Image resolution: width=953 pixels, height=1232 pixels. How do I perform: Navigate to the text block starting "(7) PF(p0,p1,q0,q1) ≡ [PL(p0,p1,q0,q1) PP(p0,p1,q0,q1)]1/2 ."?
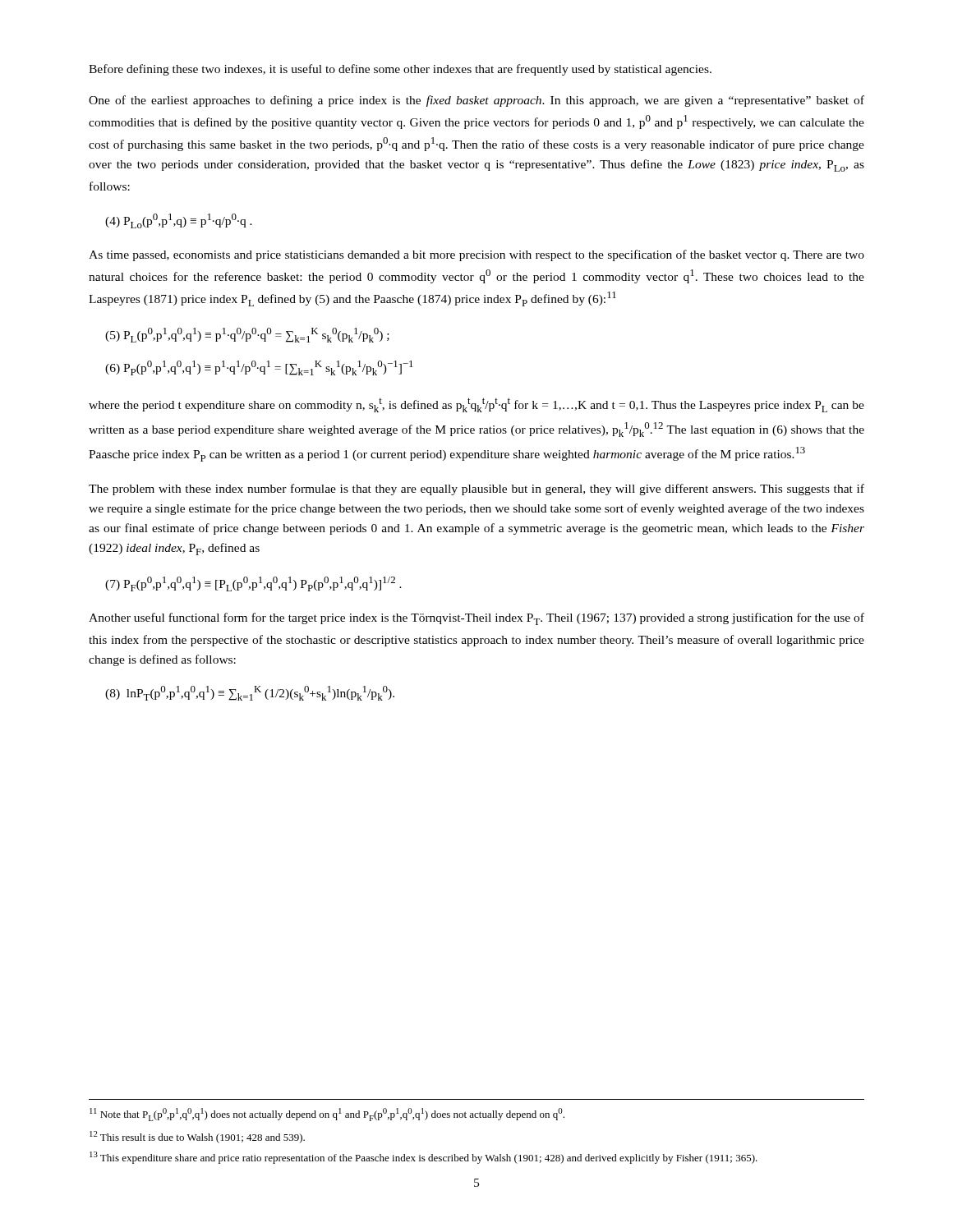(x=253, y=584)
